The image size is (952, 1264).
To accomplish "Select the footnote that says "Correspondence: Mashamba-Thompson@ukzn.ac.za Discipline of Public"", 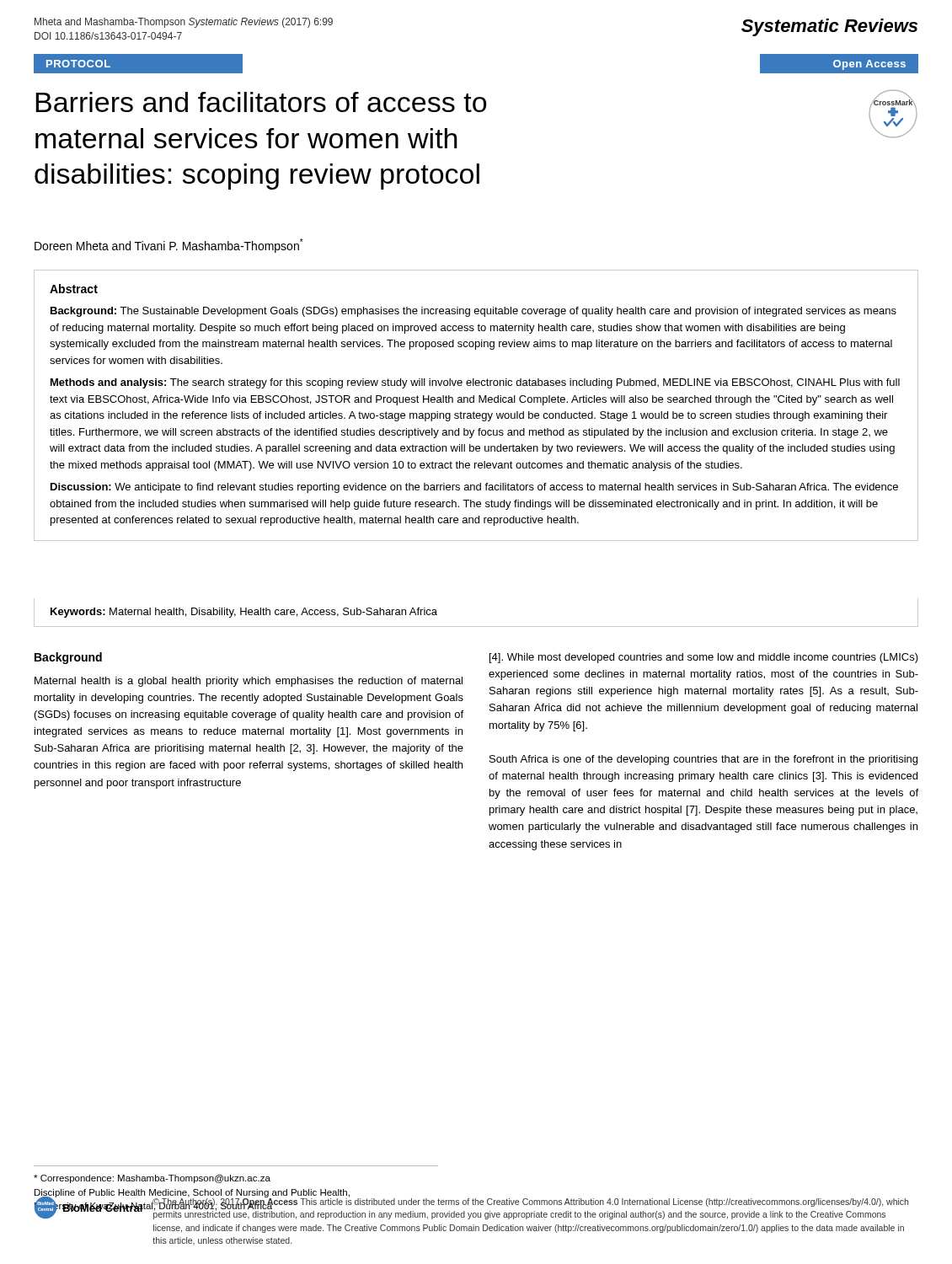I will pyautogui.click(x=192, y=1192).
